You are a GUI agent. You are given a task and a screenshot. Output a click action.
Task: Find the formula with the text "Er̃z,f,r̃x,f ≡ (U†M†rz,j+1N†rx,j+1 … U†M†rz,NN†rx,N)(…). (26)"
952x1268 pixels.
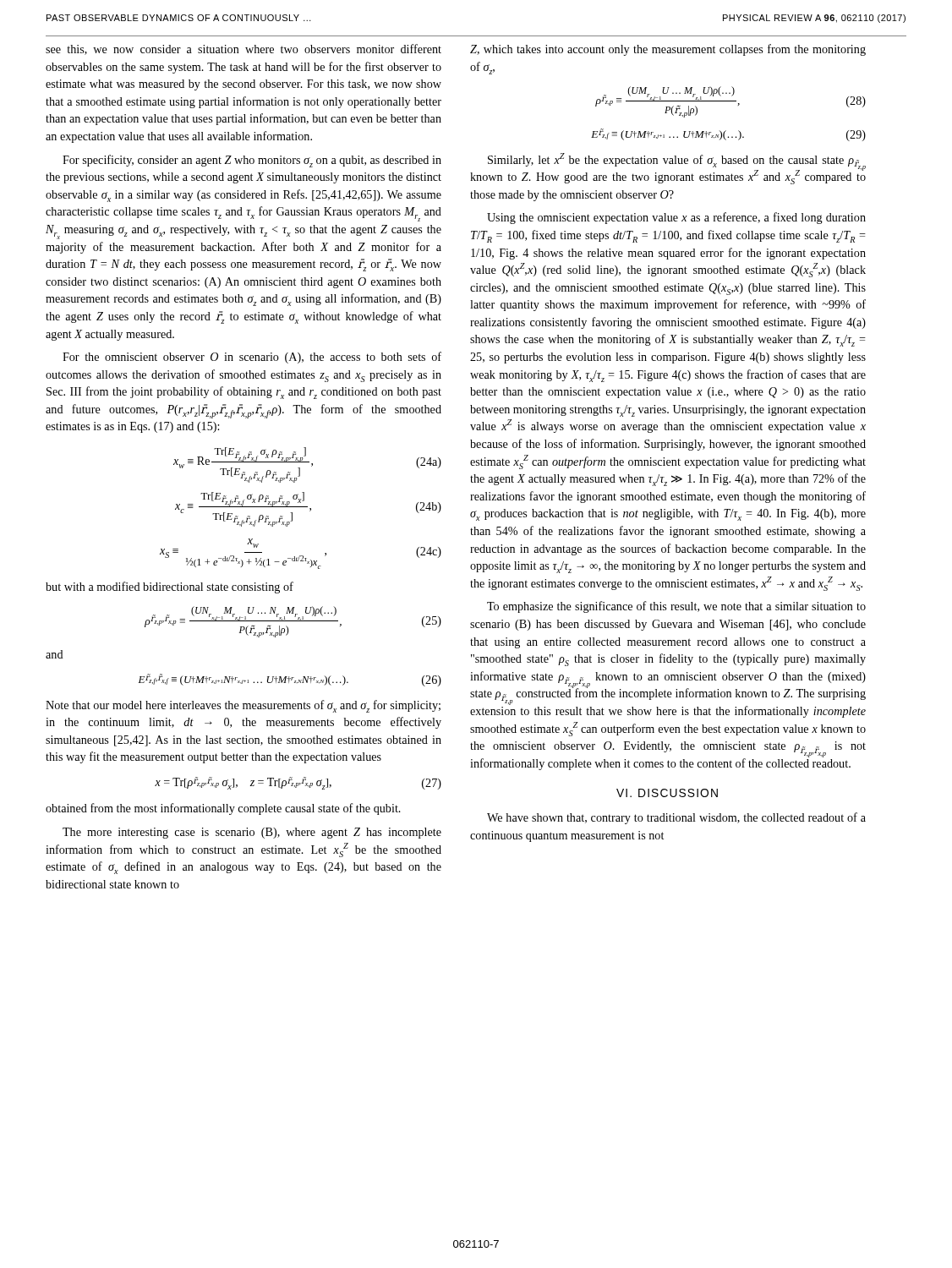244,680
